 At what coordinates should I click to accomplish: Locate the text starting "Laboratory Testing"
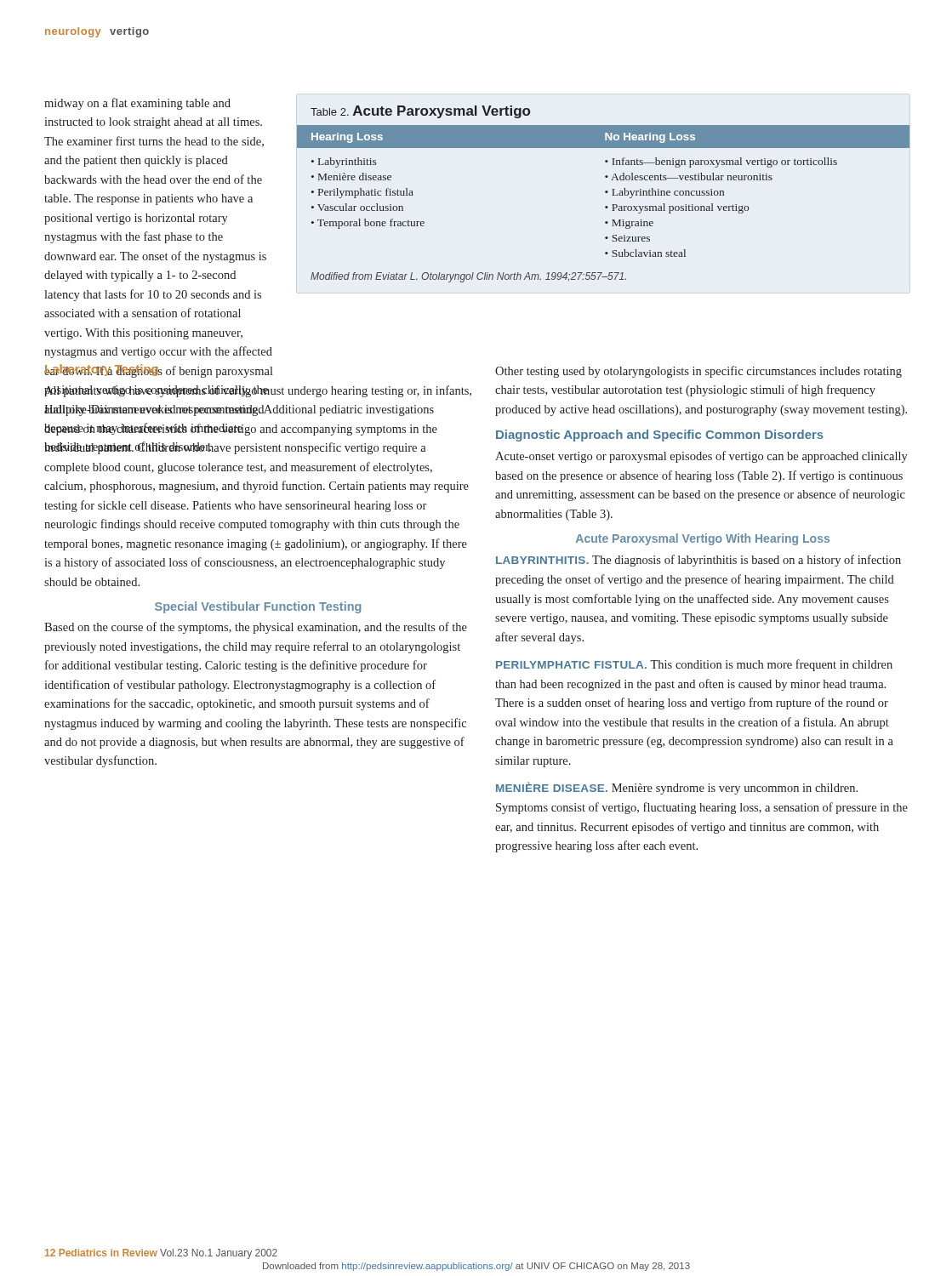(102, 369)
